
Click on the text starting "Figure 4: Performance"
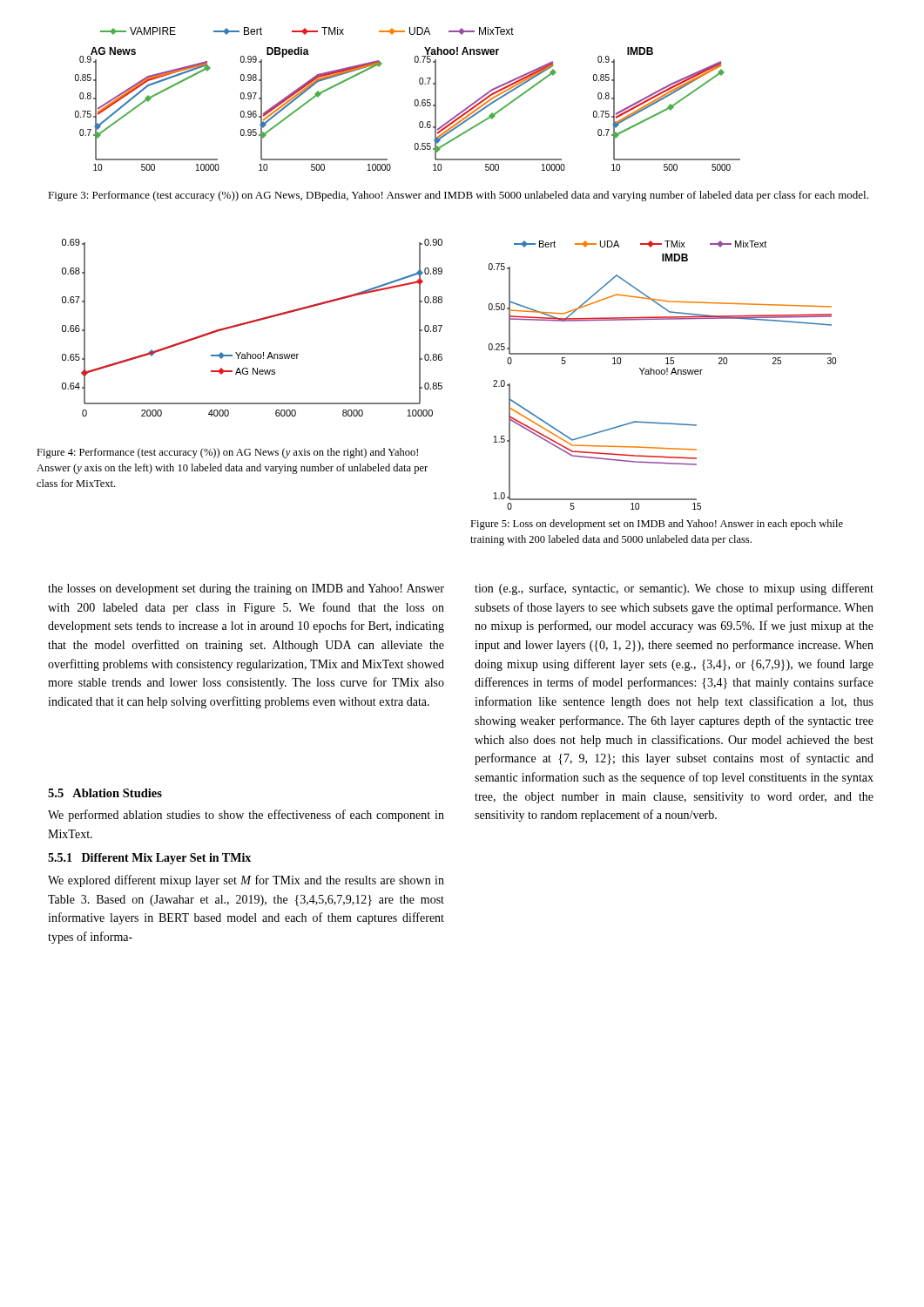(232, 468)
